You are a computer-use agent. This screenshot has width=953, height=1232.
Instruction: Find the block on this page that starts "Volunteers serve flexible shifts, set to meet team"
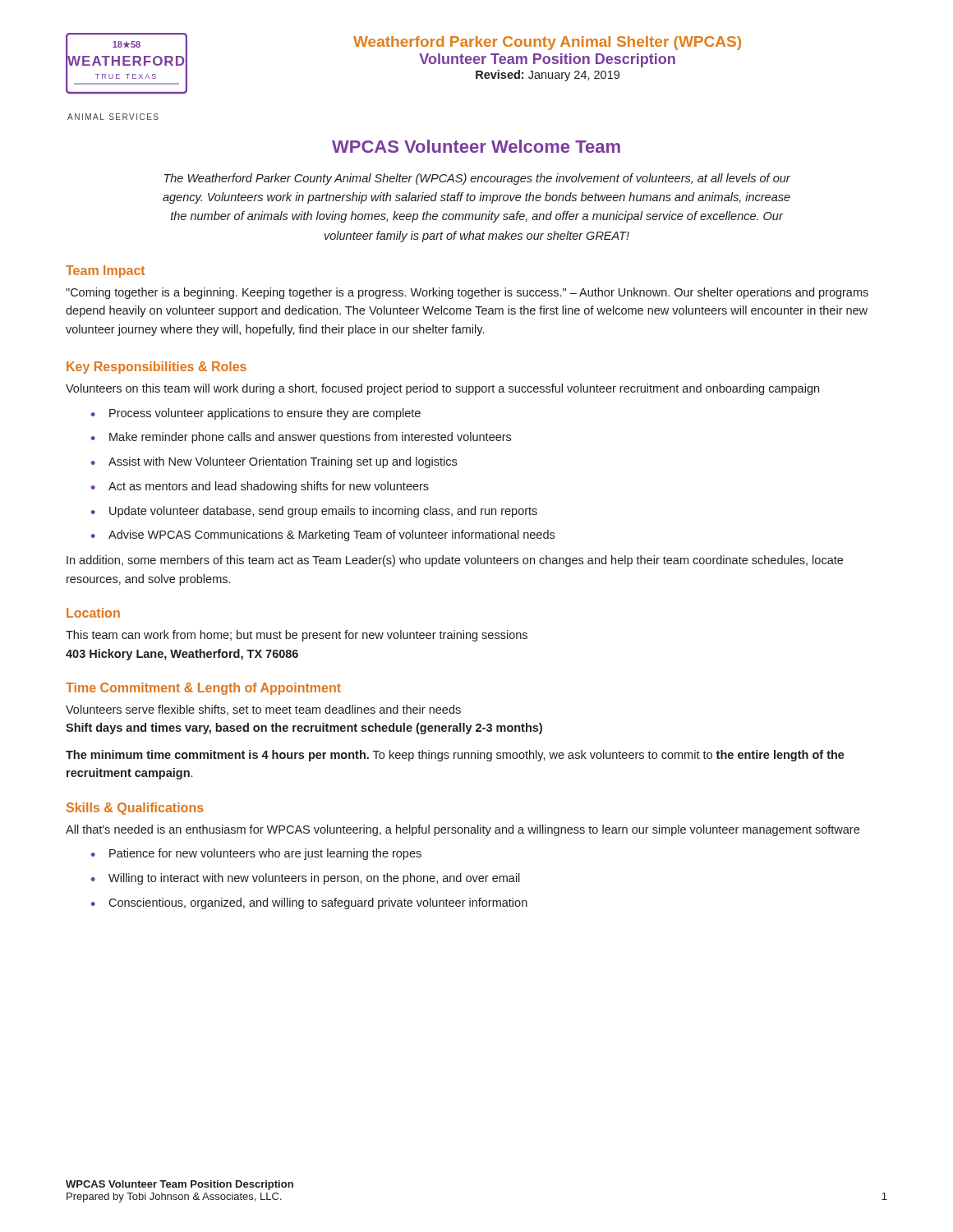(x=304, y=719)
